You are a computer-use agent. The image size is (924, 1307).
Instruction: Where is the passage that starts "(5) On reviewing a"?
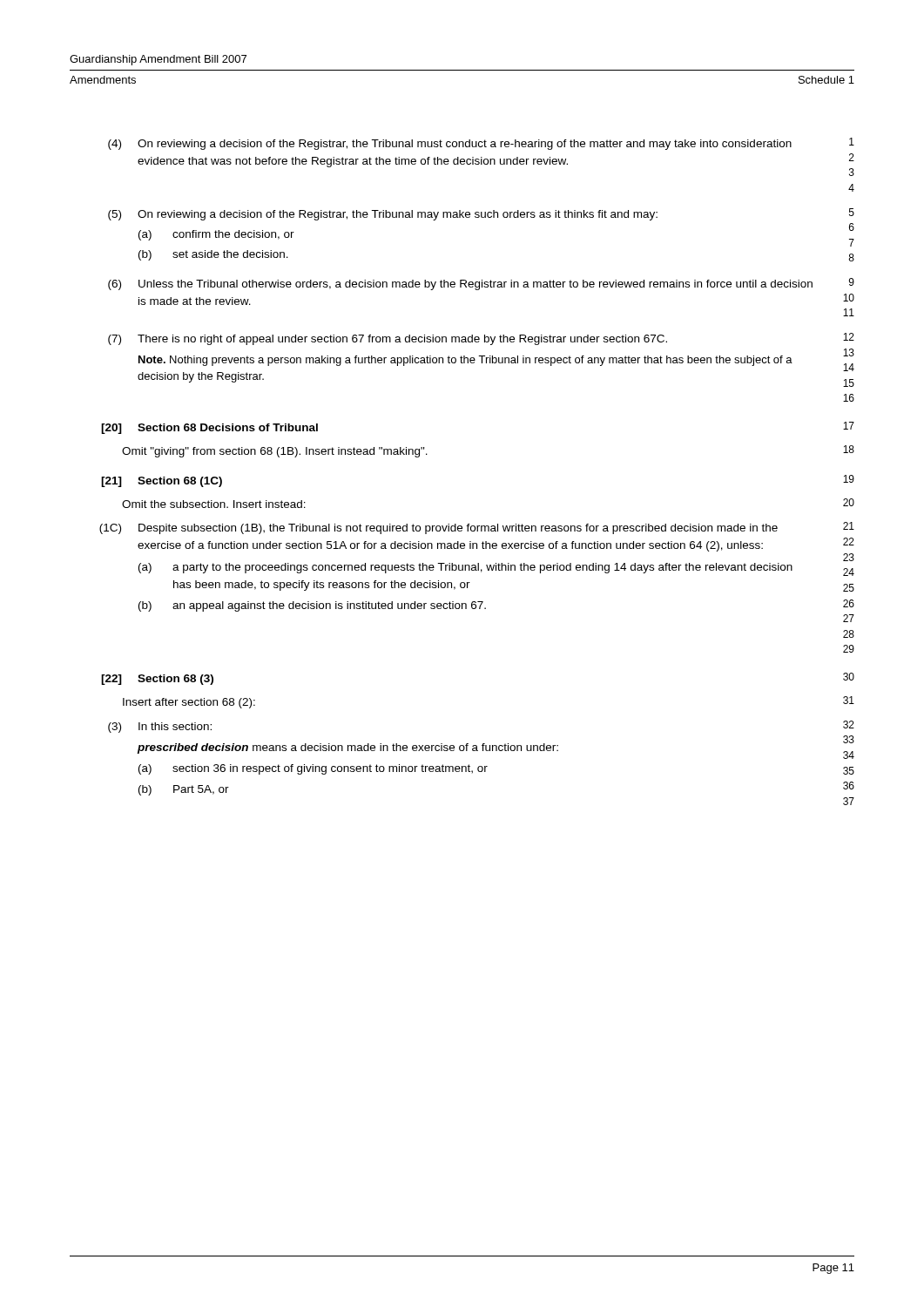click(x=481, y=214)
